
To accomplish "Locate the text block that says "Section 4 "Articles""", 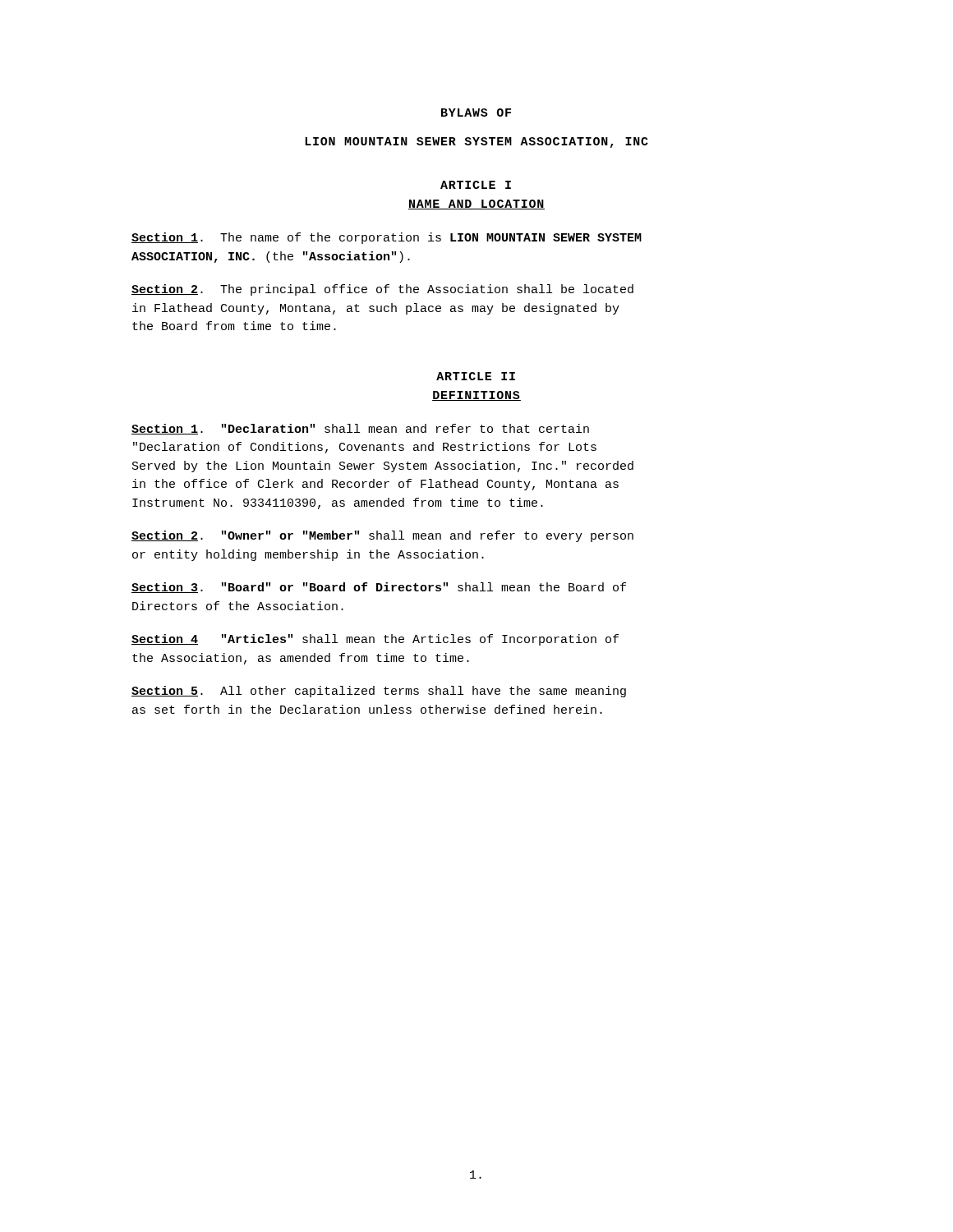I will (476, 650).
